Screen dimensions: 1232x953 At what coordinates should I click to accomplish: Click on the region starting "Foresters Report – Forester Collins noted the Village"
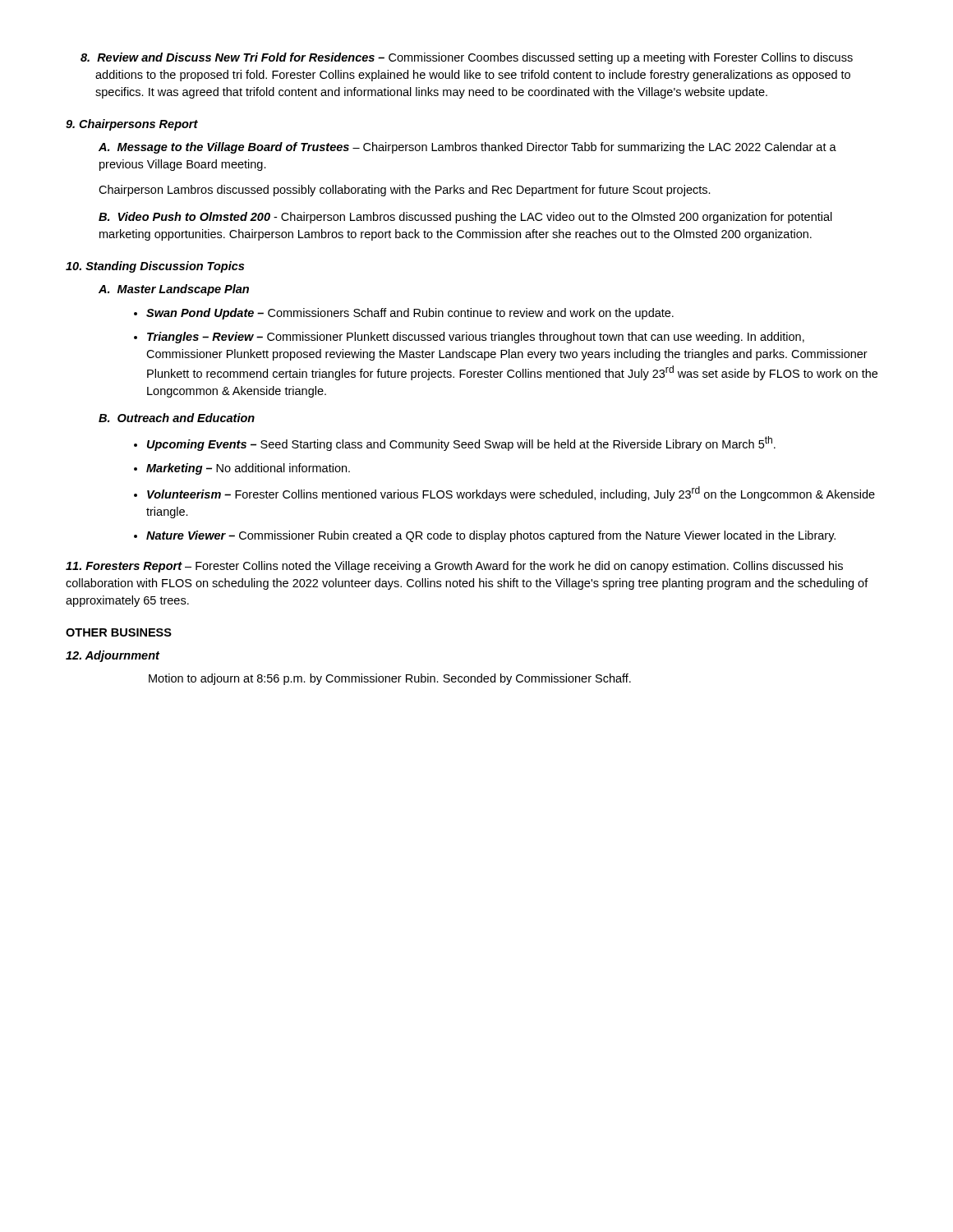tap(467, 583)
